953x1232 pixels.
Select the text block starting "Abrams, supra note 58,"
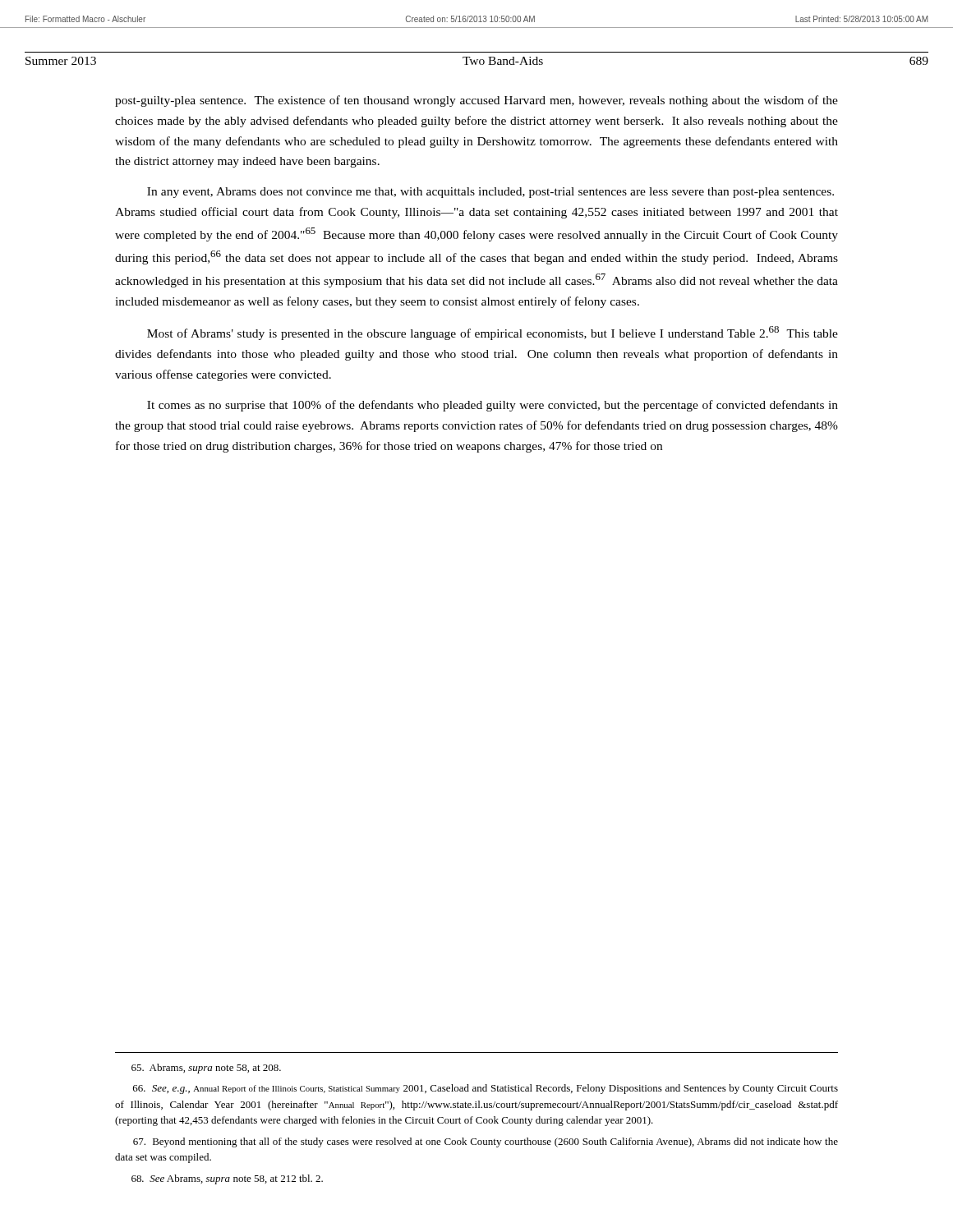click(206, 1069)
